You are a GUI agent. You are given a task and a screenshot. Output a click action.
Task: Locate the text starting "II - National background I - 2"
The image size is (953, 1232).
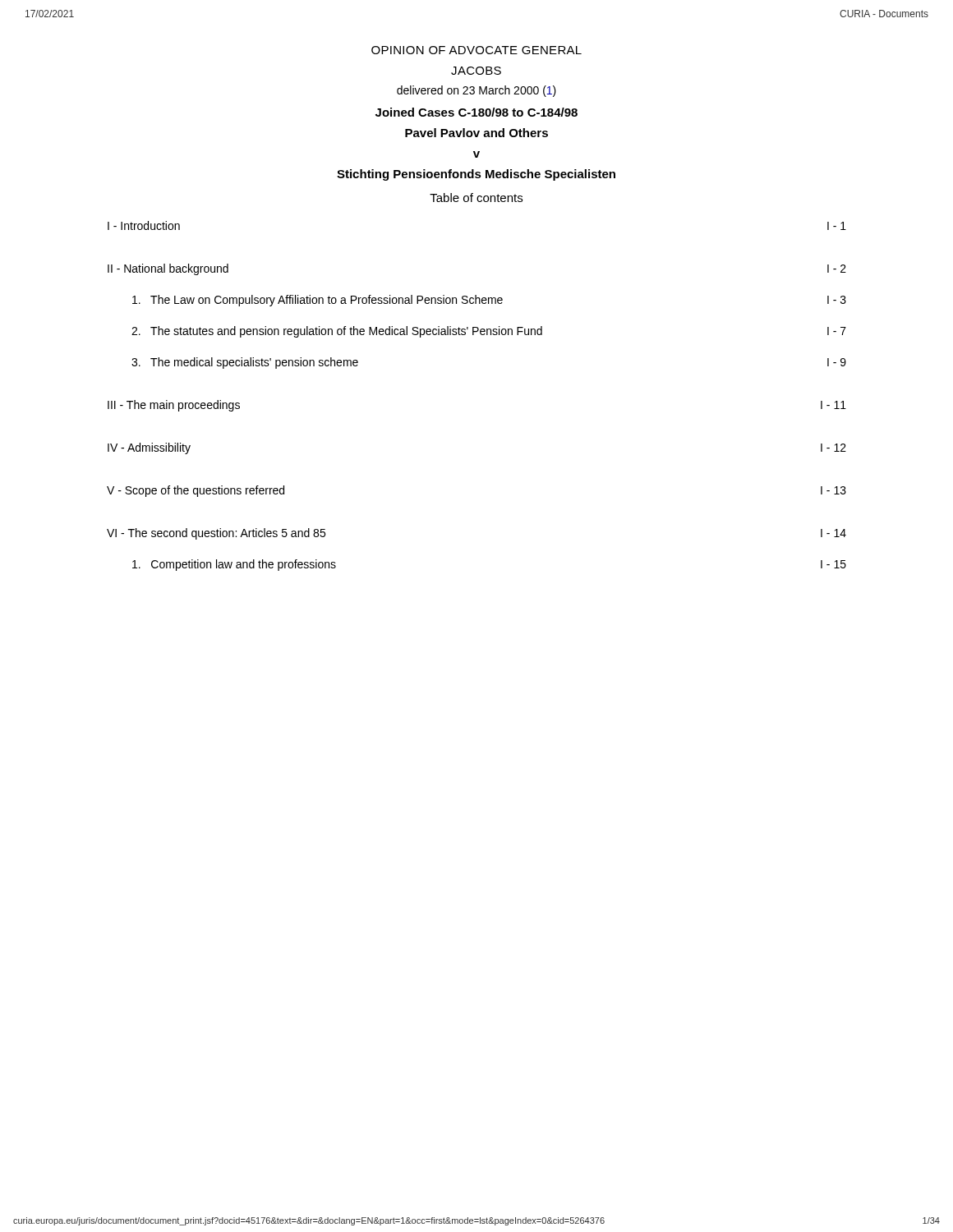170,269
